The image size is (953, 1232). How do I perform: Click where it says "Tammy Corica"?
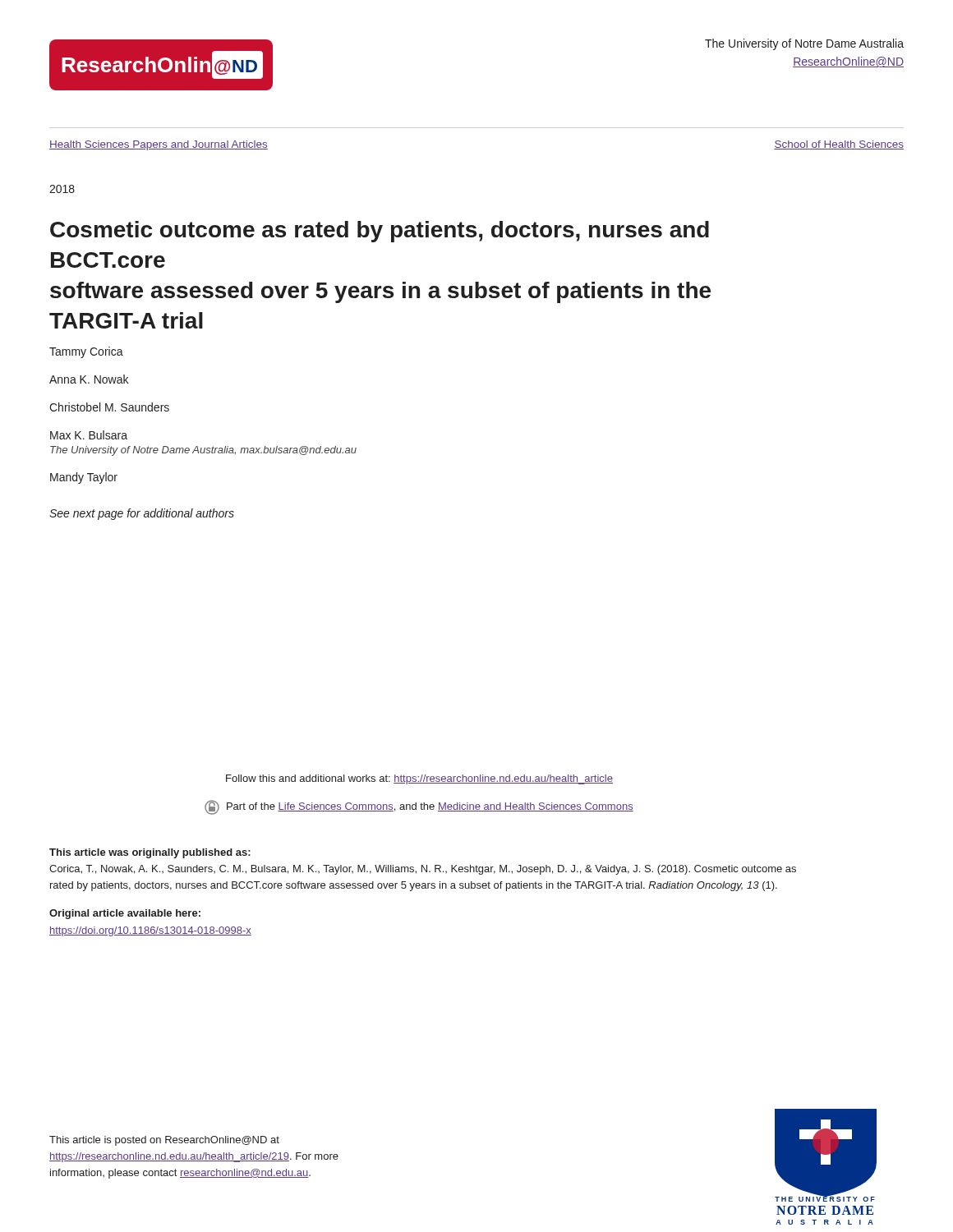click(x=86, y=352)
